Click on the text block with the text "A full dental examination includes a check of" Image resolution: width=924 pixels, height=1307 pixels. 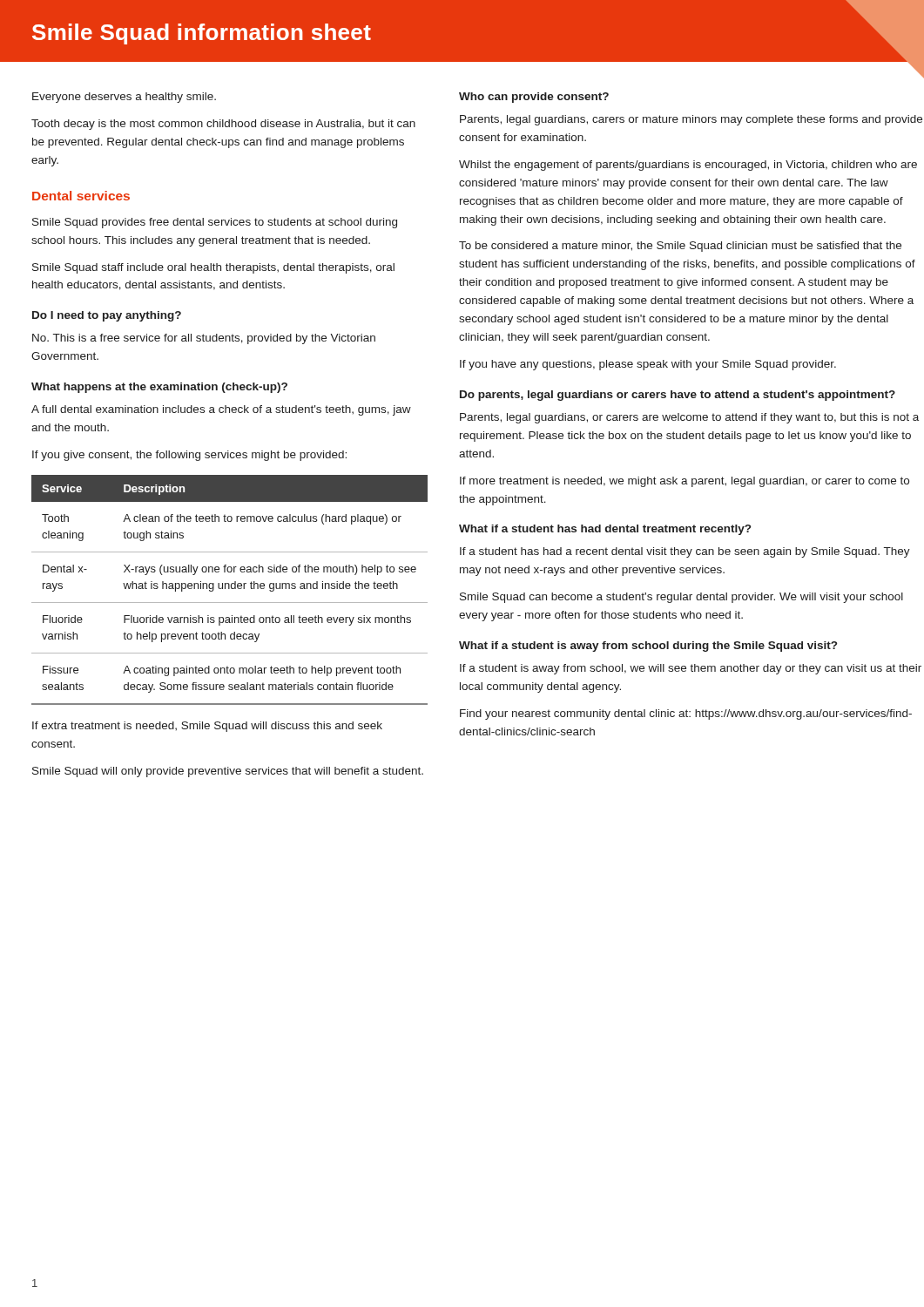click(x=229, y=419)
